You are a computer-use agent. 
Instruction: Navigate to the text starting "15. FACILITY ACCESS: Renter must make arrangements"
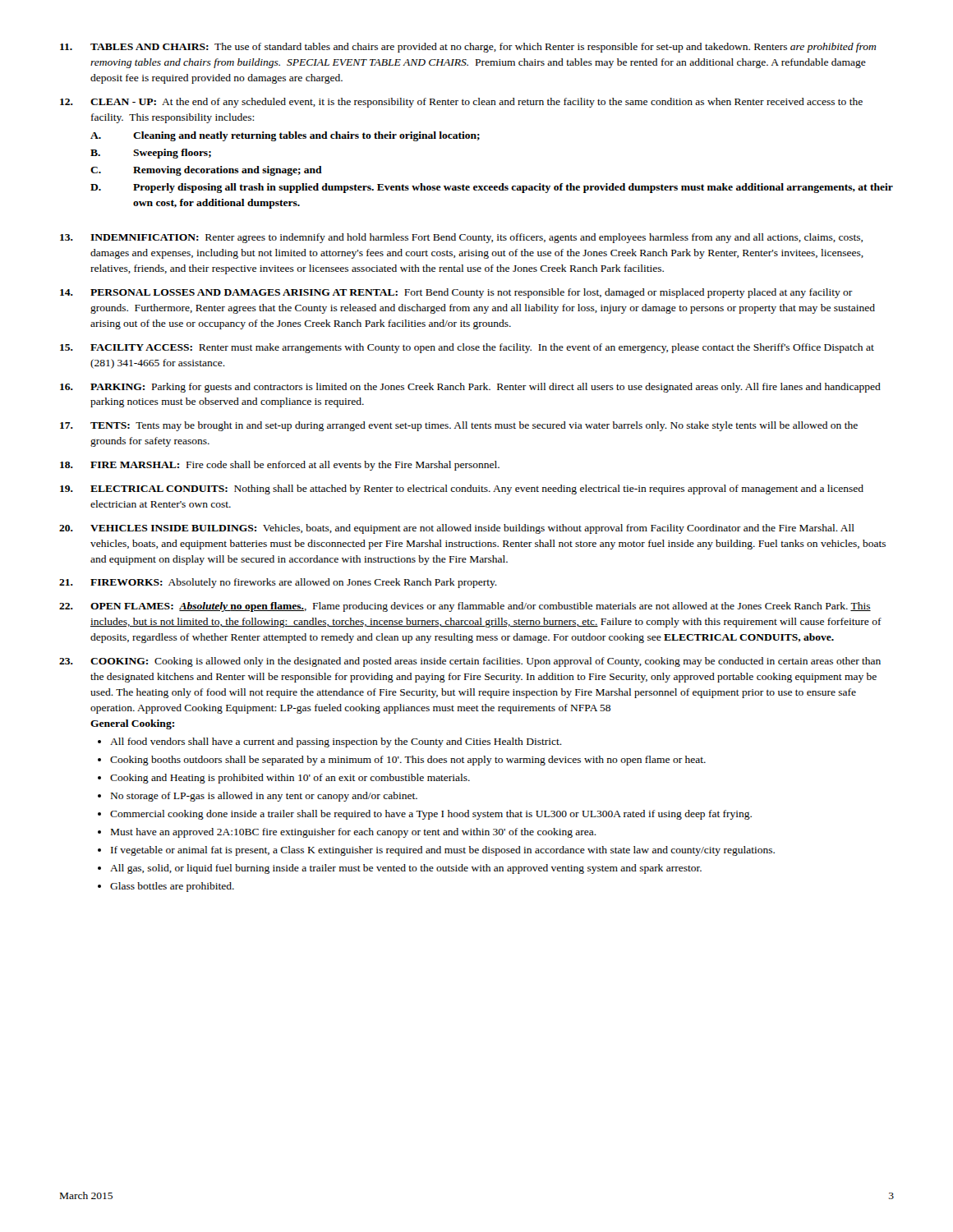[476, 355]
